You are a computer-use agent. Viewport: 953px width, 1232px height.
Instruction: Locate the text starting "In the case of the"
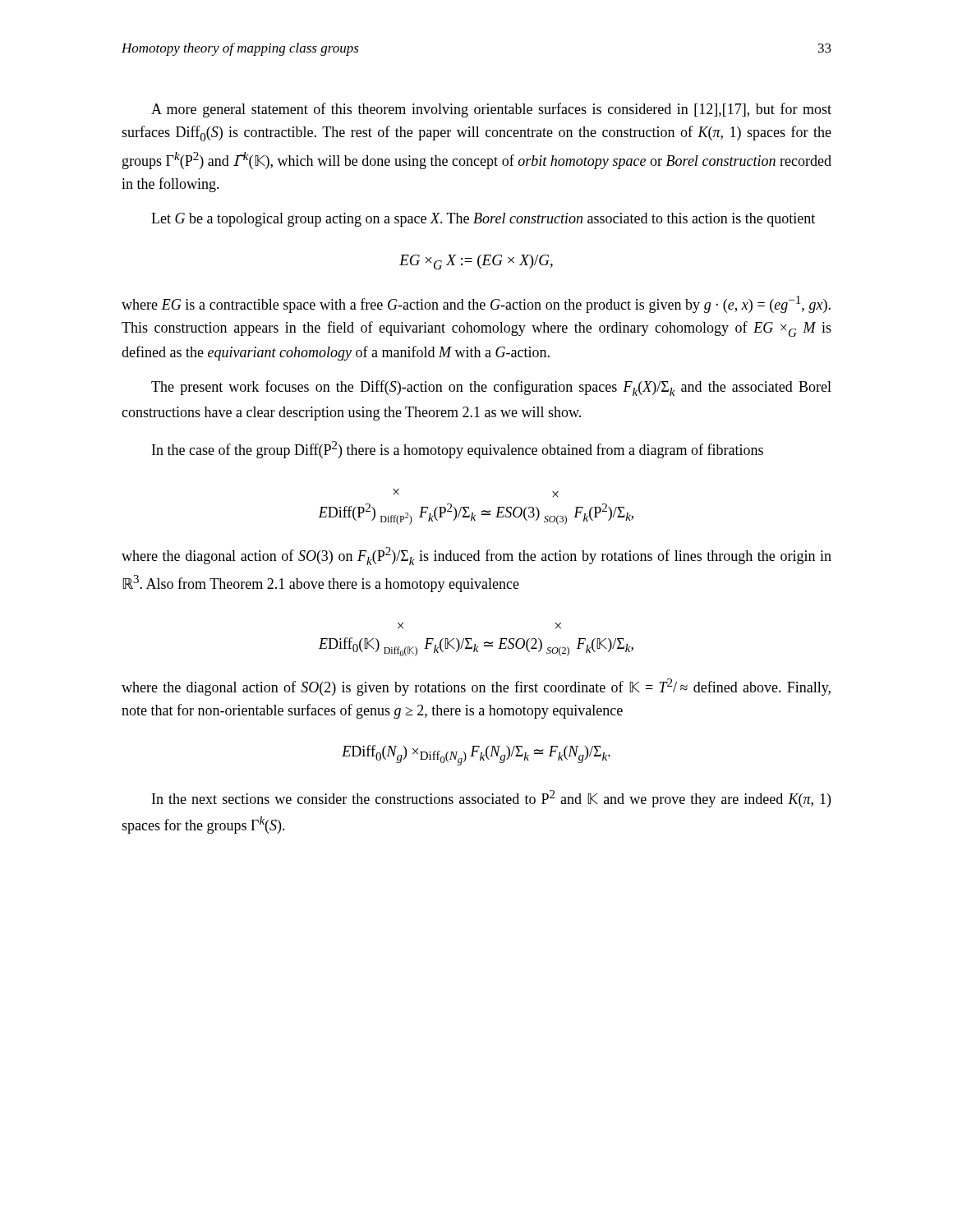click(x=476, y=449)
